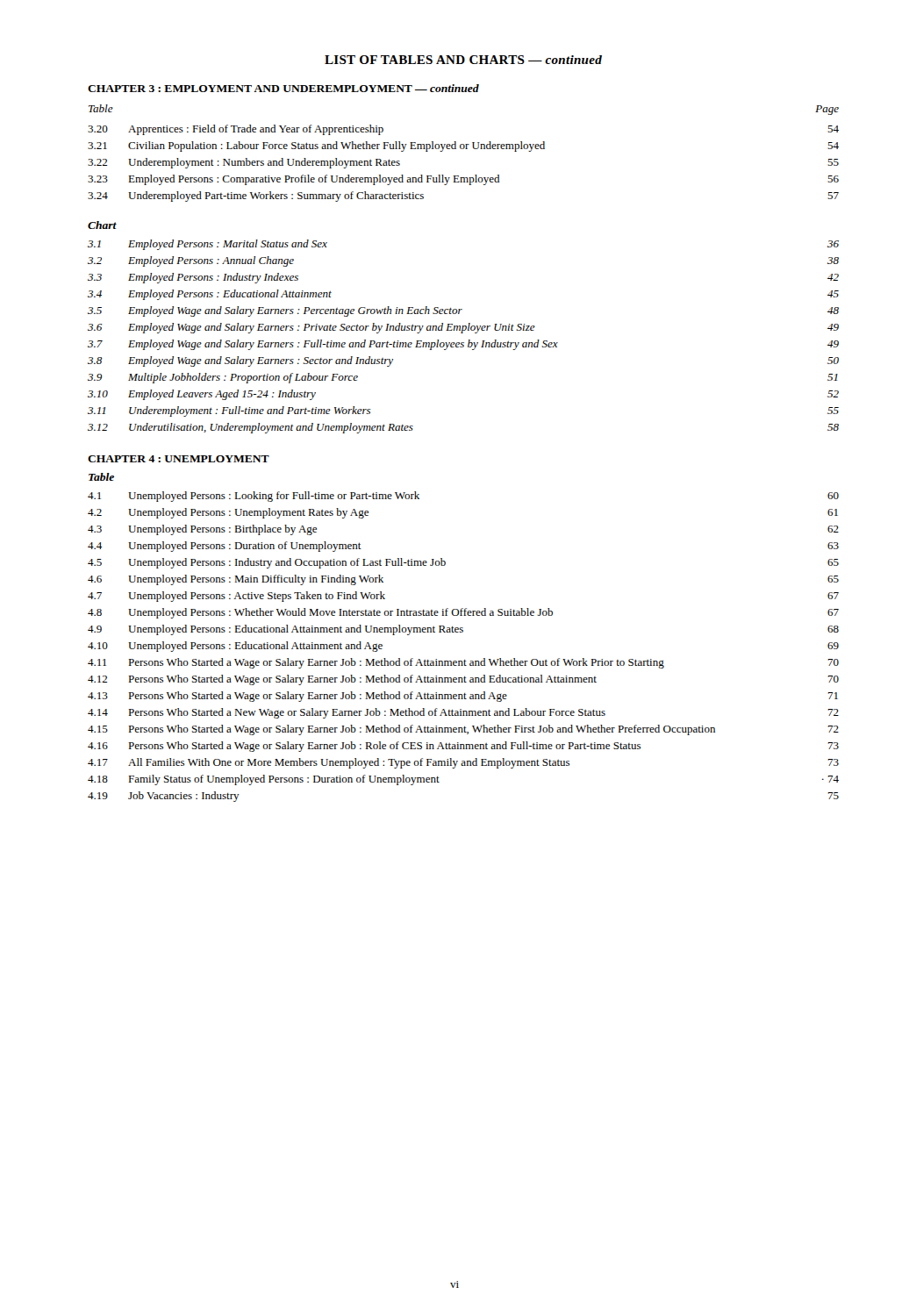Find the section header that says "CHAPTER 3 : EMPLOYMENT"

(x=283, y=88)
